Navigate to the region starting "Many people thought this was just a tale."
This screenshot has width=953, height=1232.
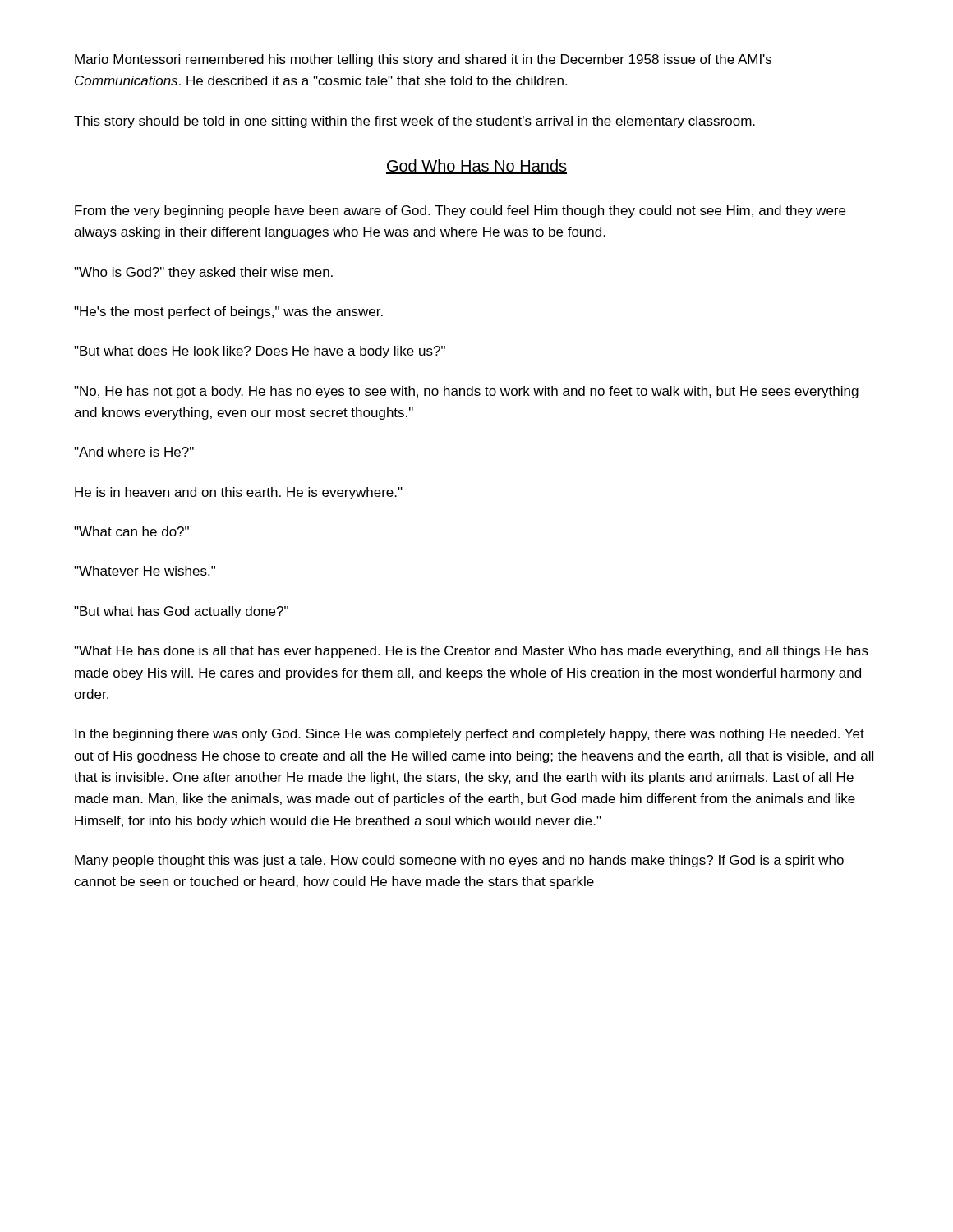[x=459, y=871]
